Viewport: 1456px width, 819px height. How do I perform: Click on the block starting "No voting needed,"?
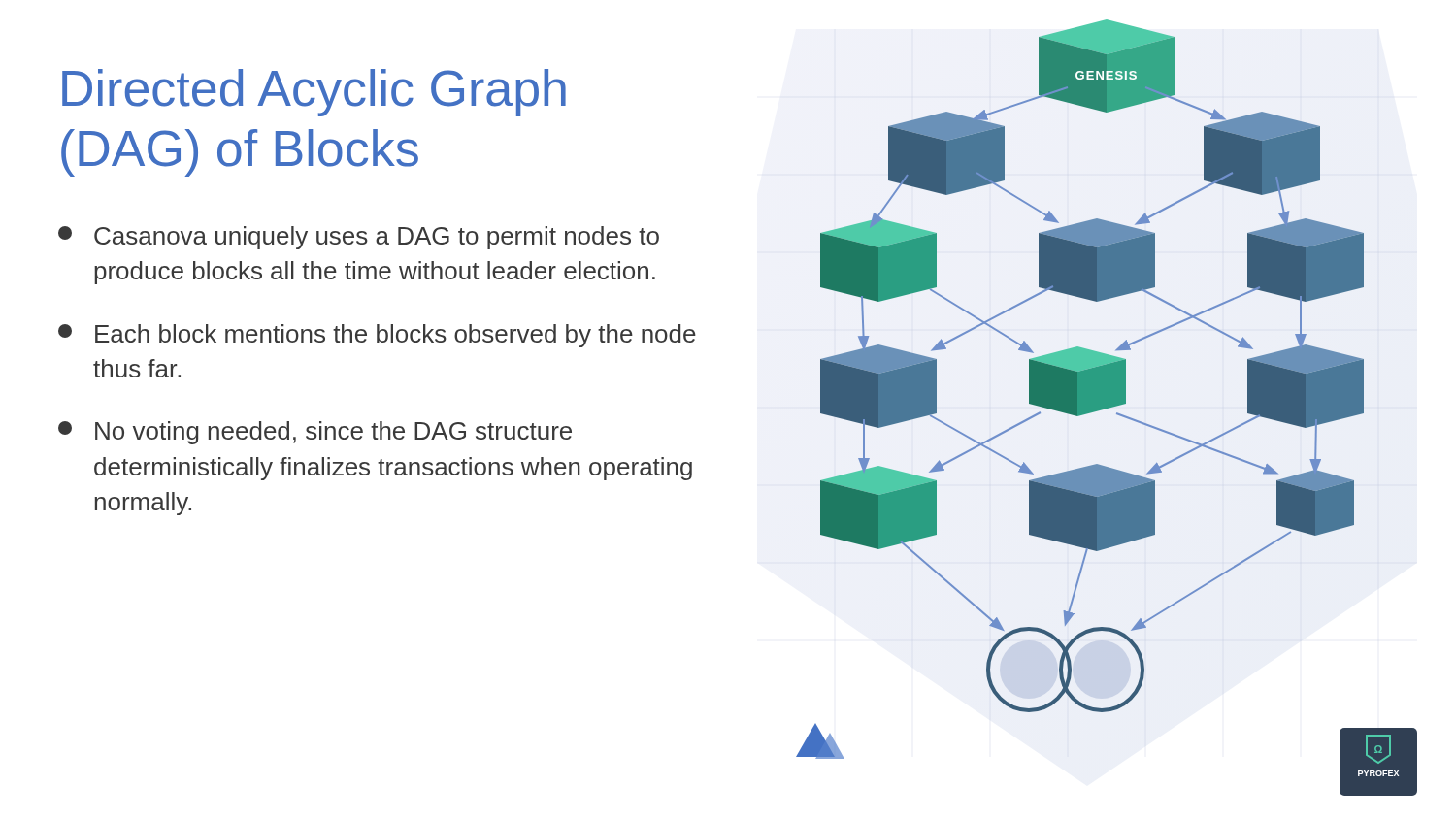click(x=379, y=467)
